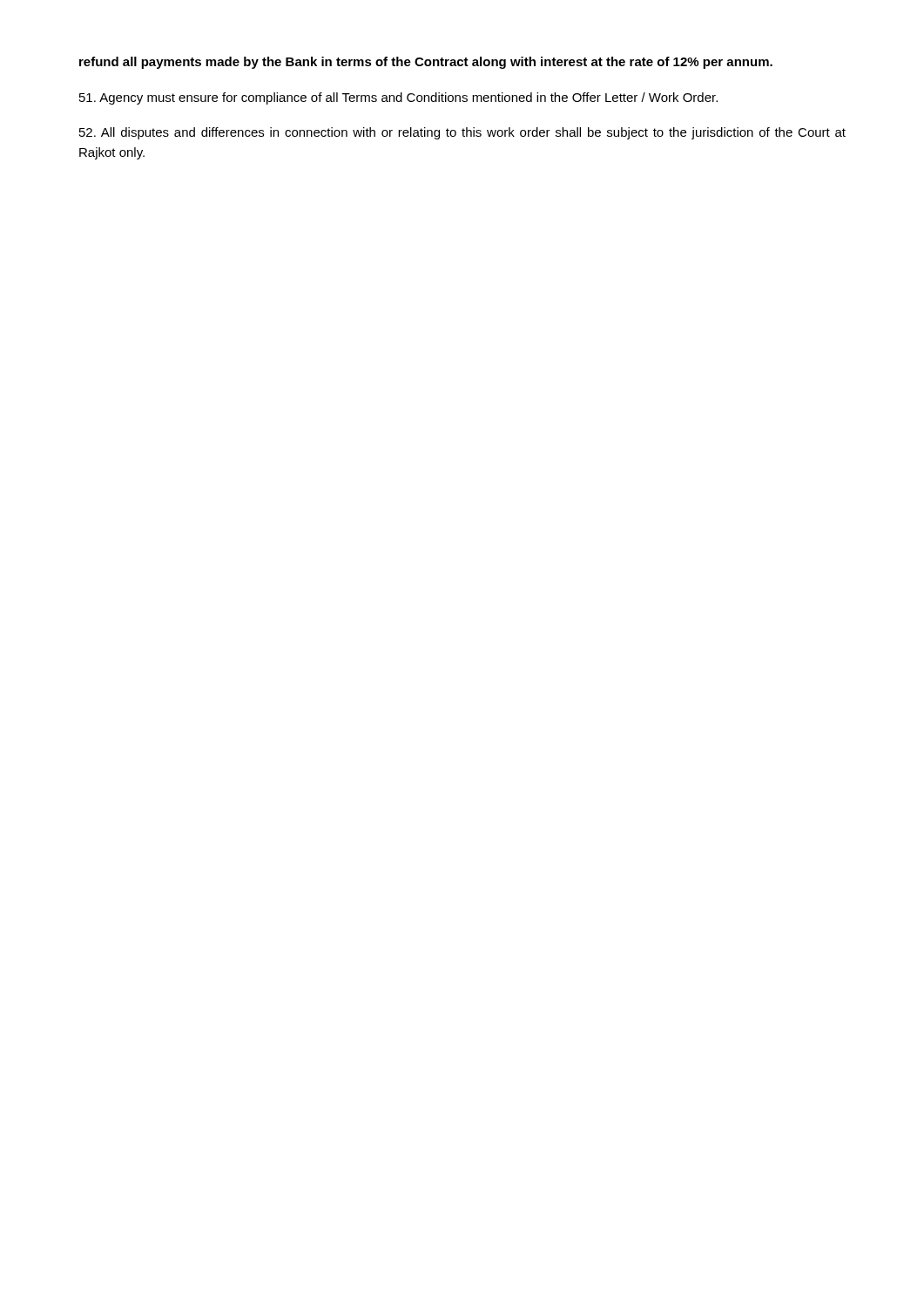The height and width of the screenshot is (1307, 924).
Task: Locate the block of text that opens with "52. All disputes and differences"
Action: click(x=462, y=142)
